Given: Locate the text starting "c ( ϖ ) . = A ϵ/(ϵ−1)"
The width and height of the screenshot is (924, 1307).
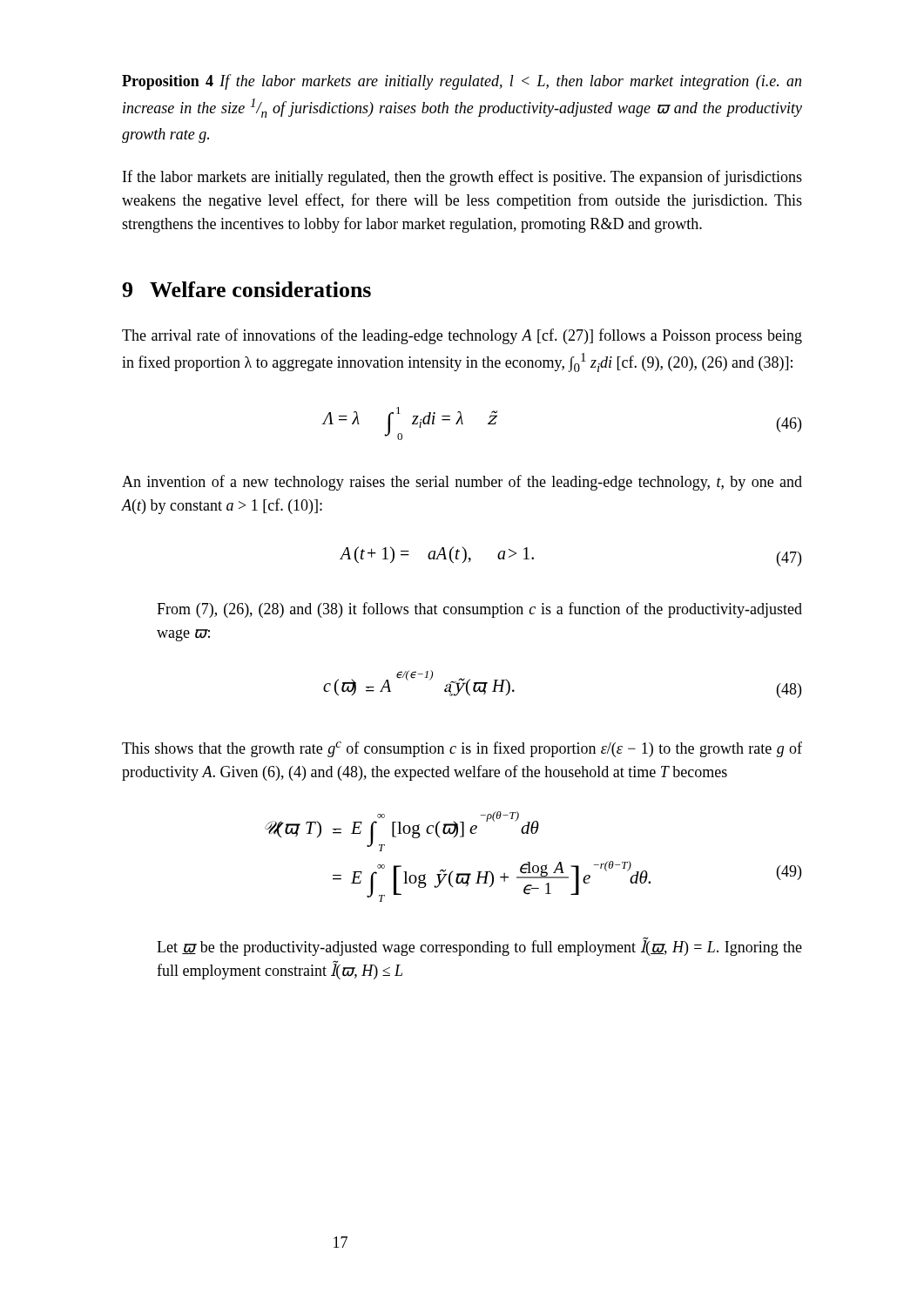Looking at the screenshot, I should [462, 689].
